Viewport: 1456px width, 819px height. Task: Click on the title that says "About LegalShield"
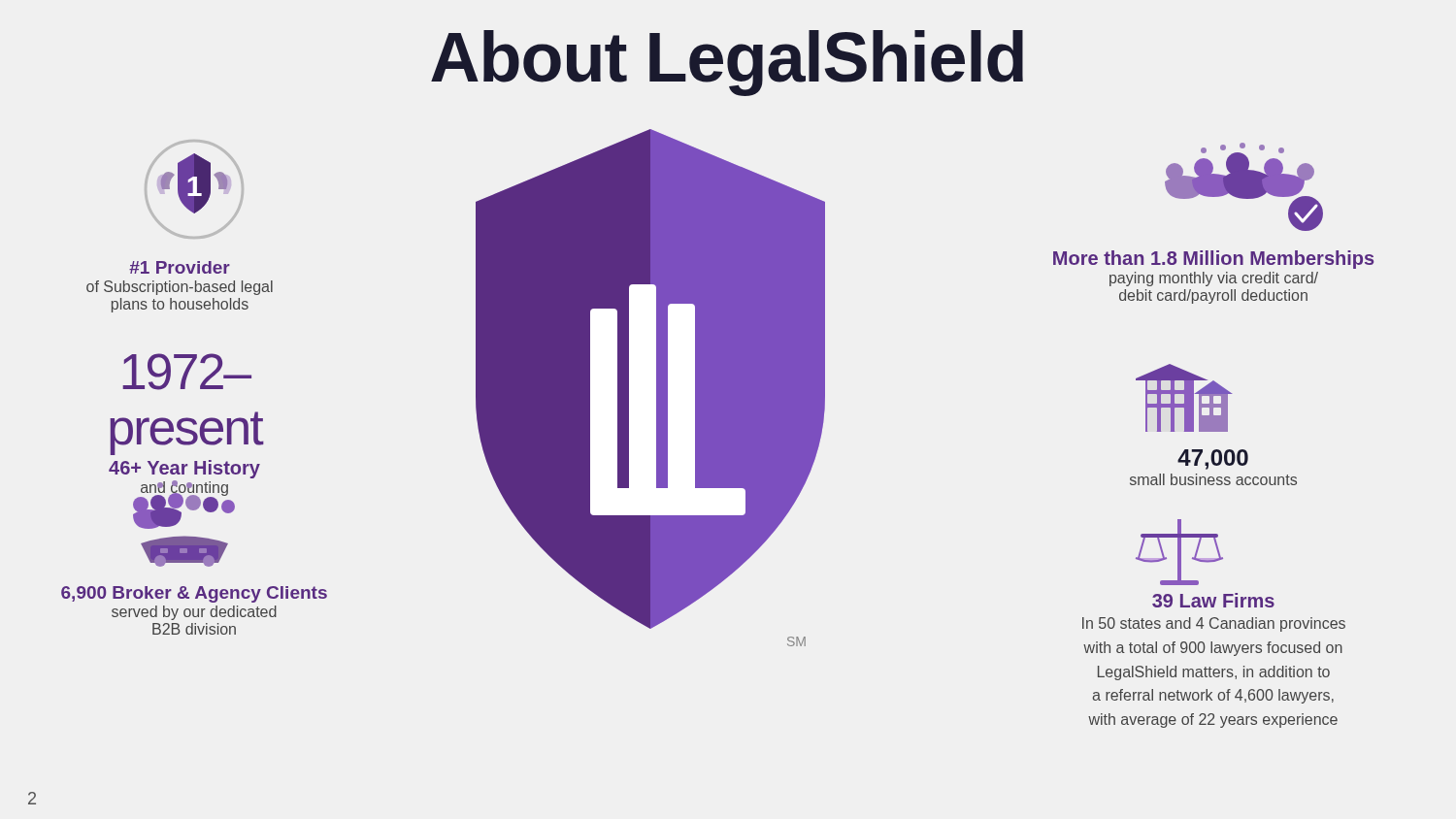click(x=728, y=57)
